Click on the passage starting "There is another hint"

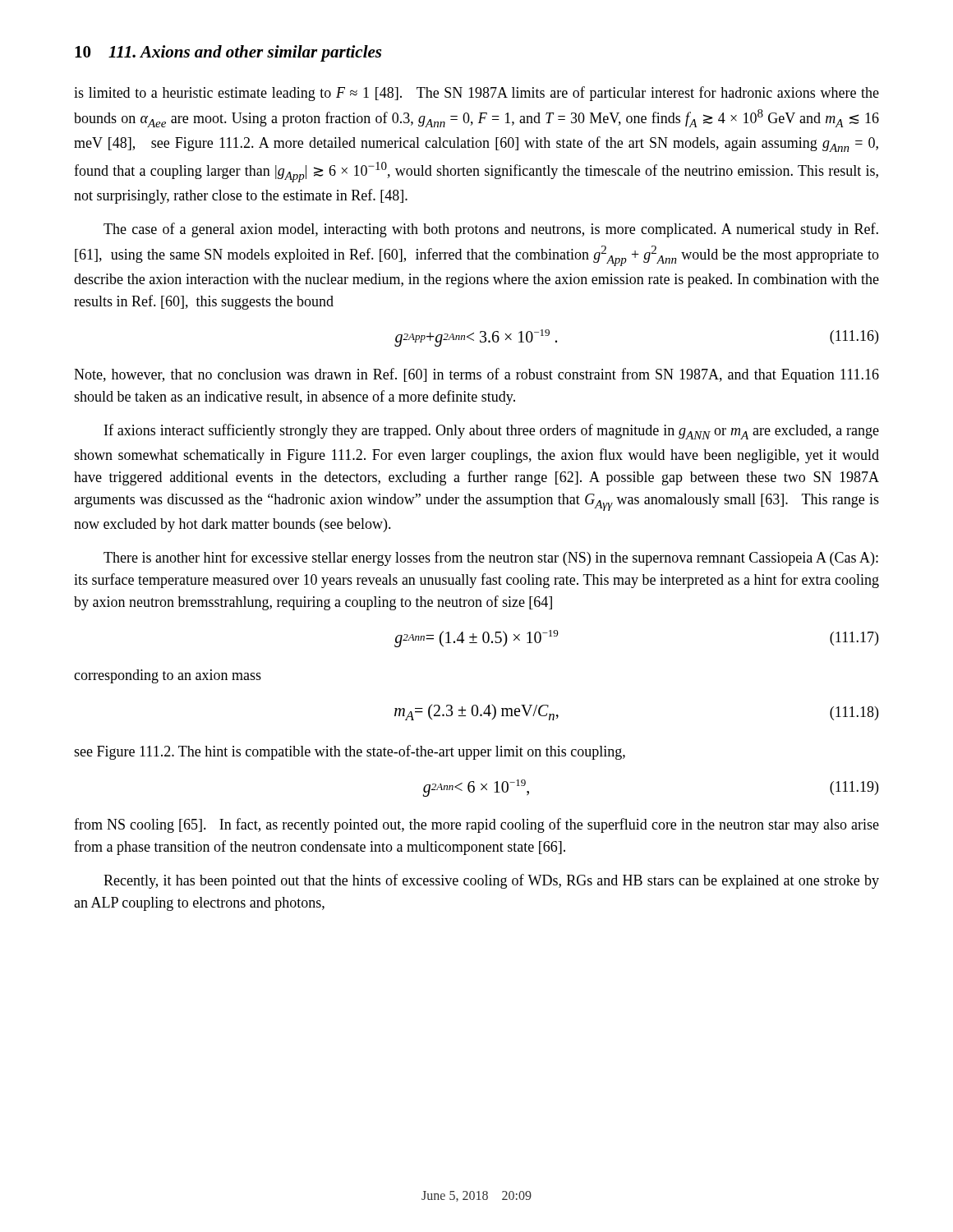(x=476, y=580)
